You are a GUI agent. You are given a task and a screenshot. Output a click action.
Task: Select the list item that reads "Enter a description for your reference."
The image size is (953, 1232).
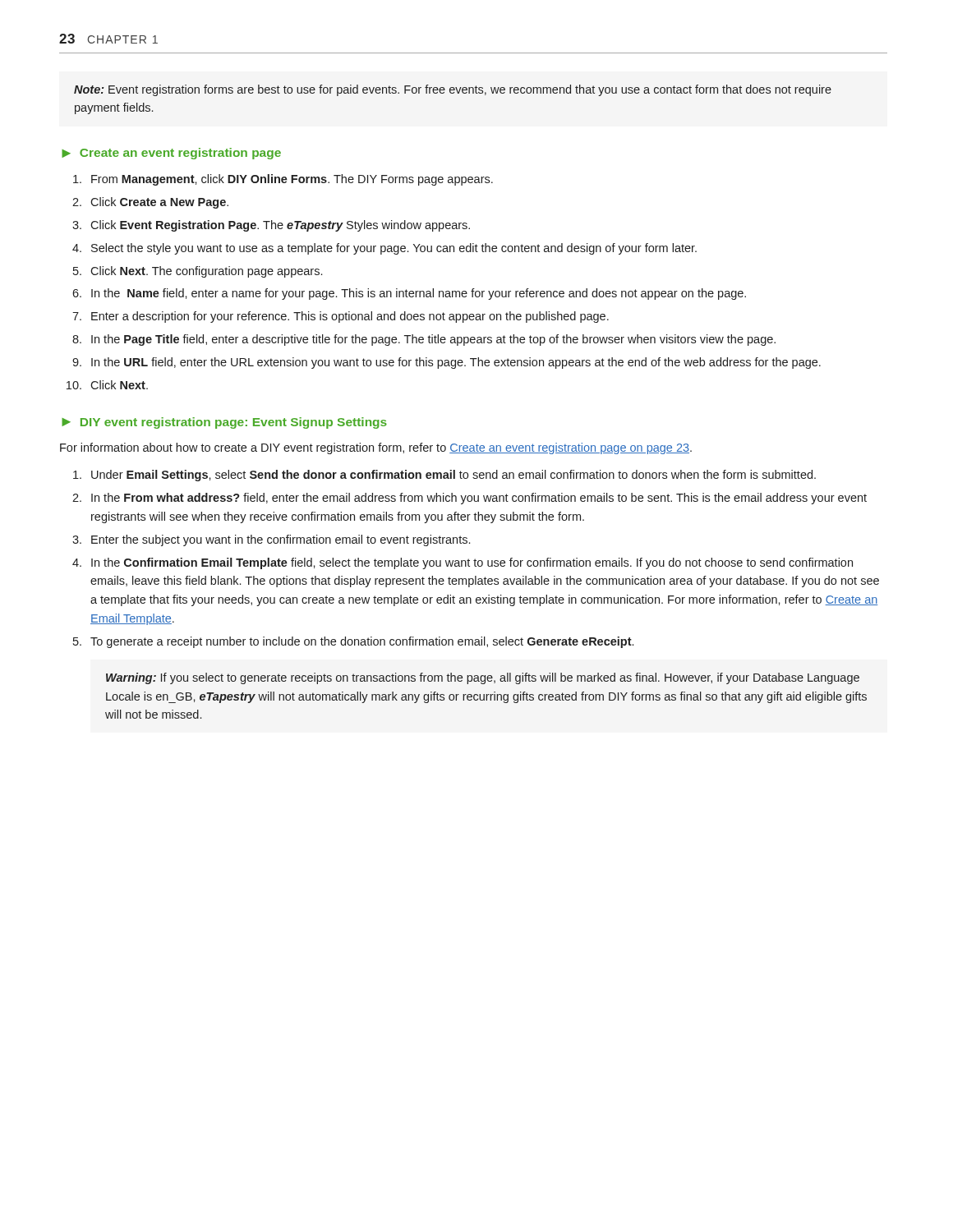click(x=350, y=317)
